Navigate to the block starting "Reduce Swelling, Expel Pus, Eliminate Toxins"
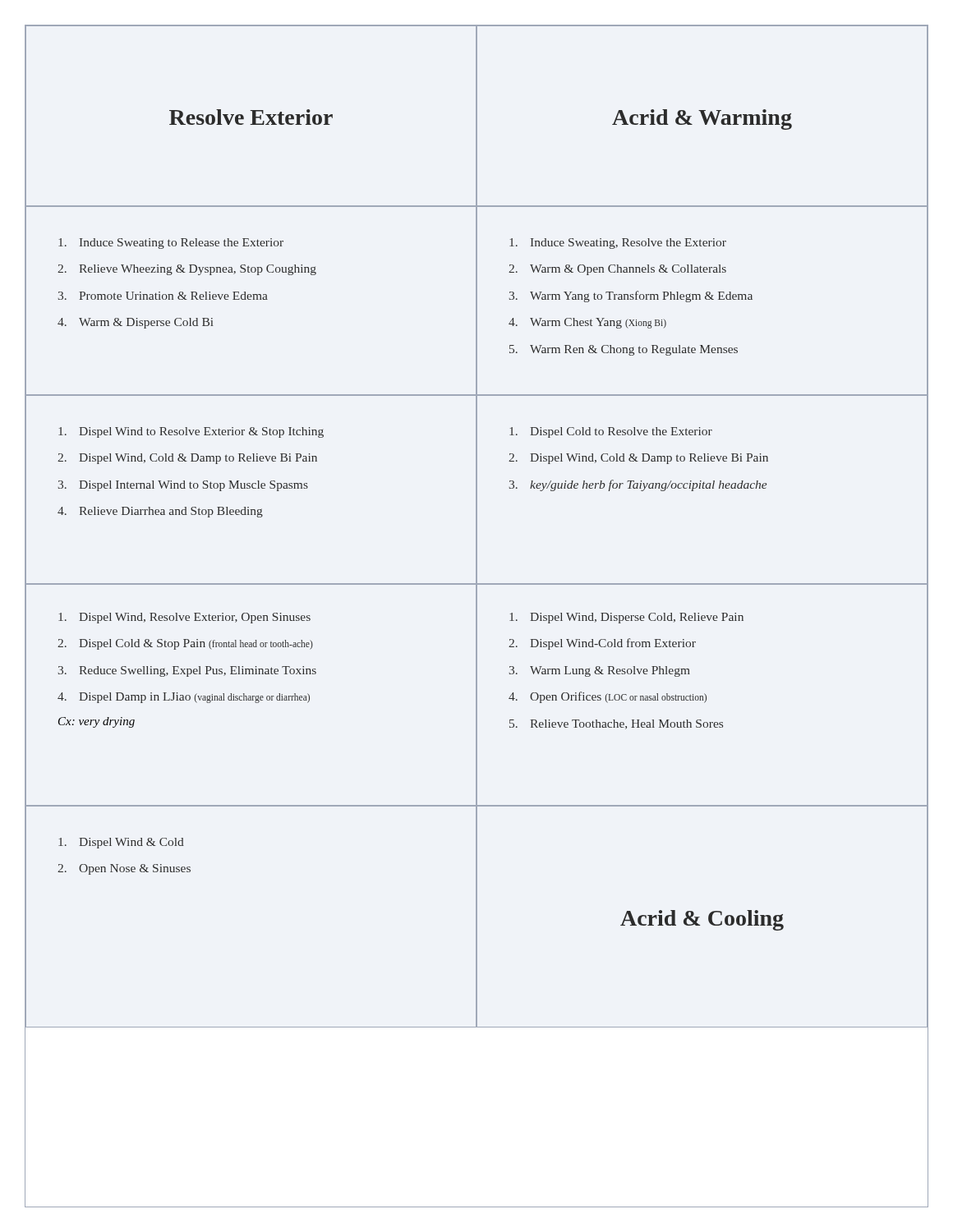 click(198, 670)
